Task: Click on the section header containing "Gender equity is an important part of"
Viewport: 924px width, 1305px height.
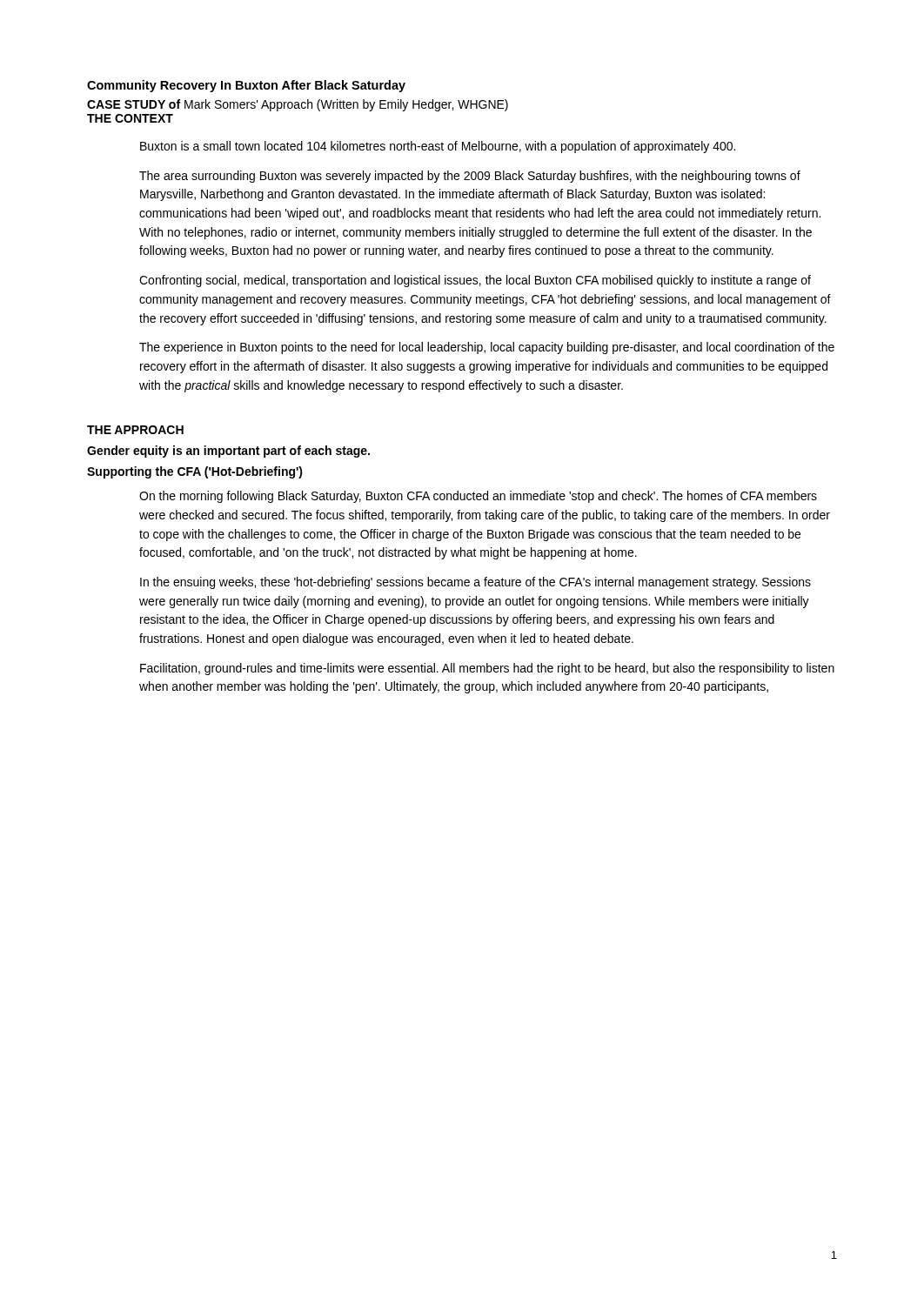Action: coord(229,451)
